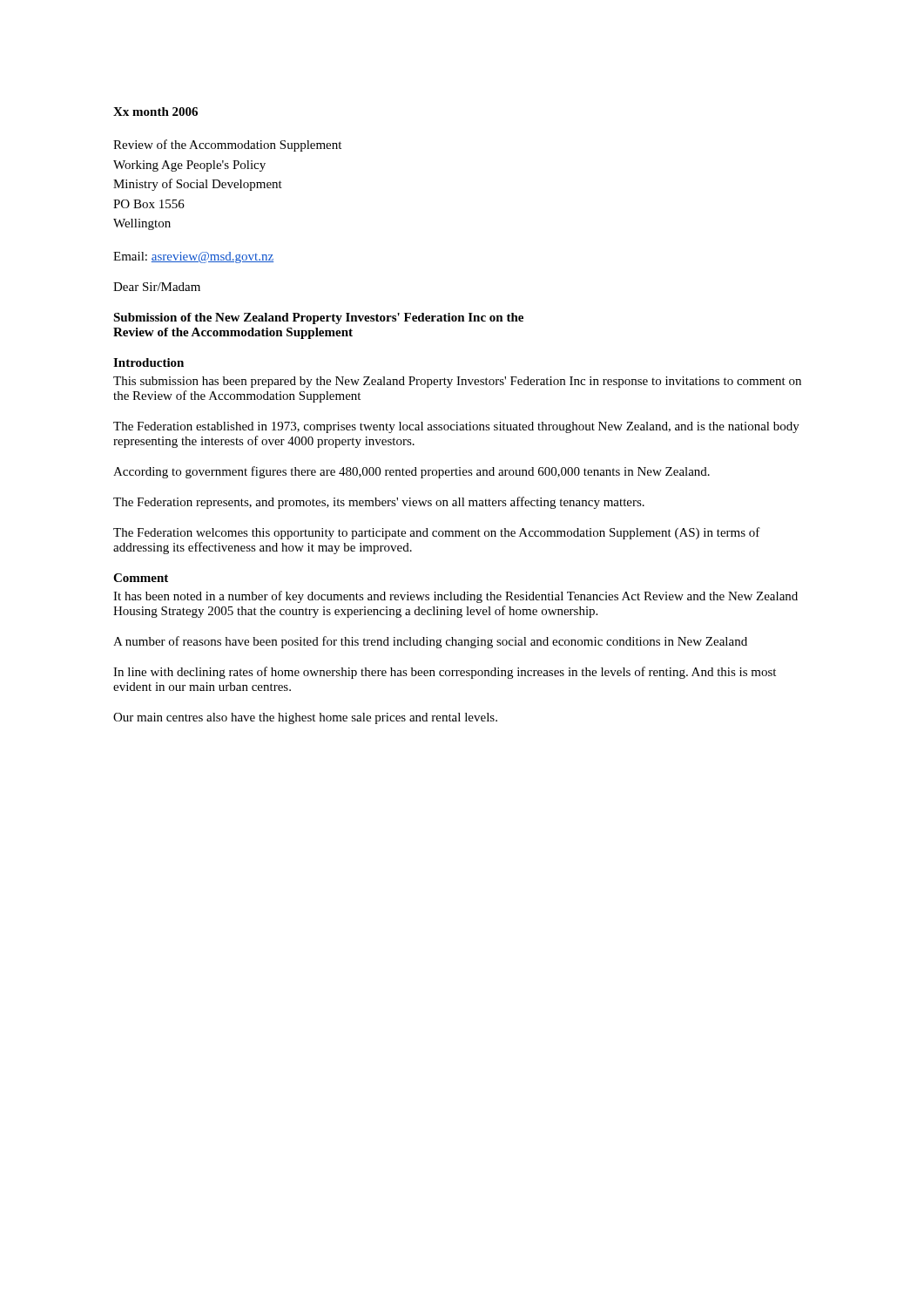Click on the element starting "Xx month 2006"
The image size is (924, 1307).
(156, 112)
